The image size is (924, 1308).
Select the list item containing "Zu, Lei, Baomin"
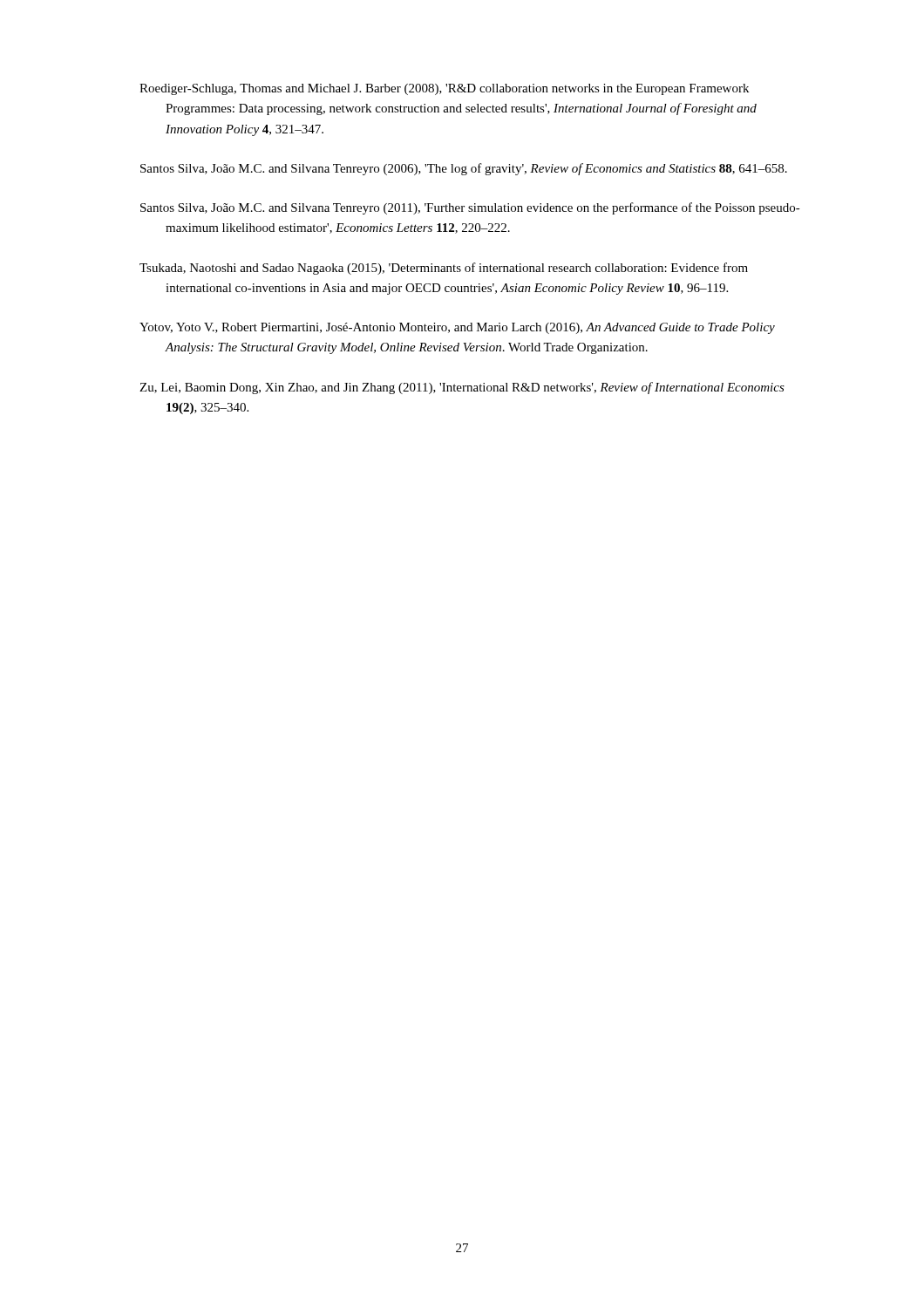tap(462, 397)
